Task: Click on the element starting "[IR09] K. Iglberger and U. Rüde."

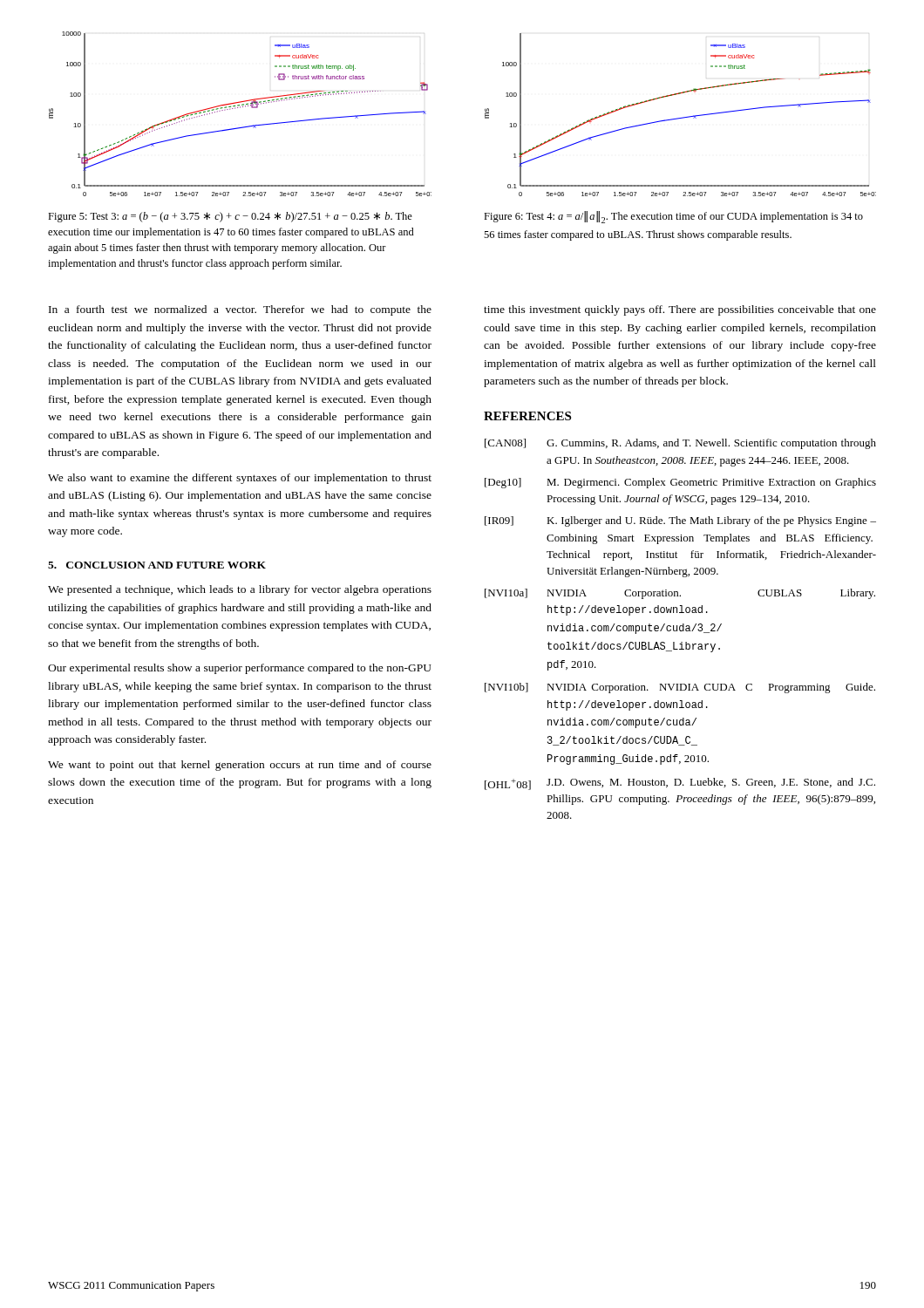Action: 680,546
